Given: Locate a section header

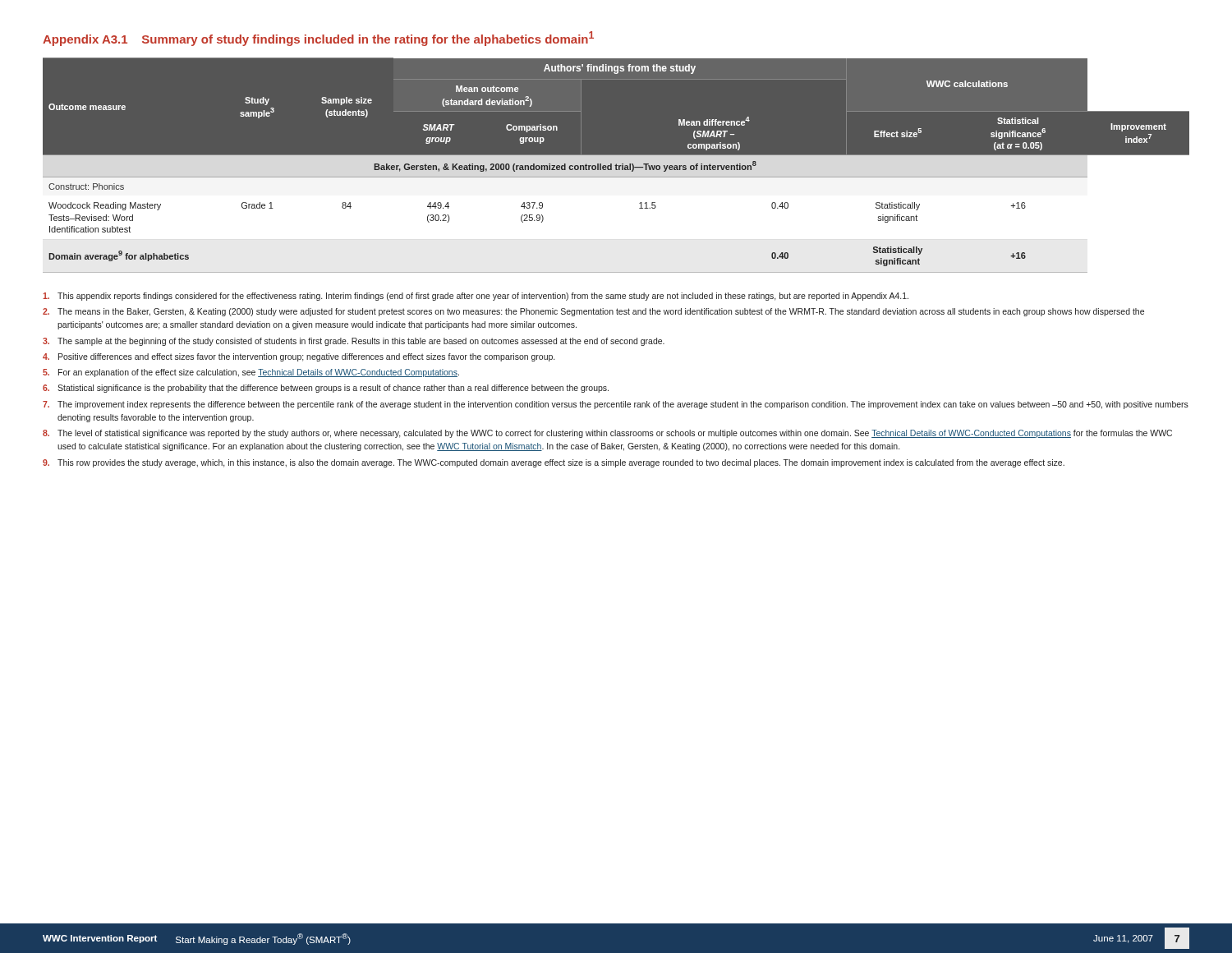Looking at the screenshot, I should [x=318, y=38].
